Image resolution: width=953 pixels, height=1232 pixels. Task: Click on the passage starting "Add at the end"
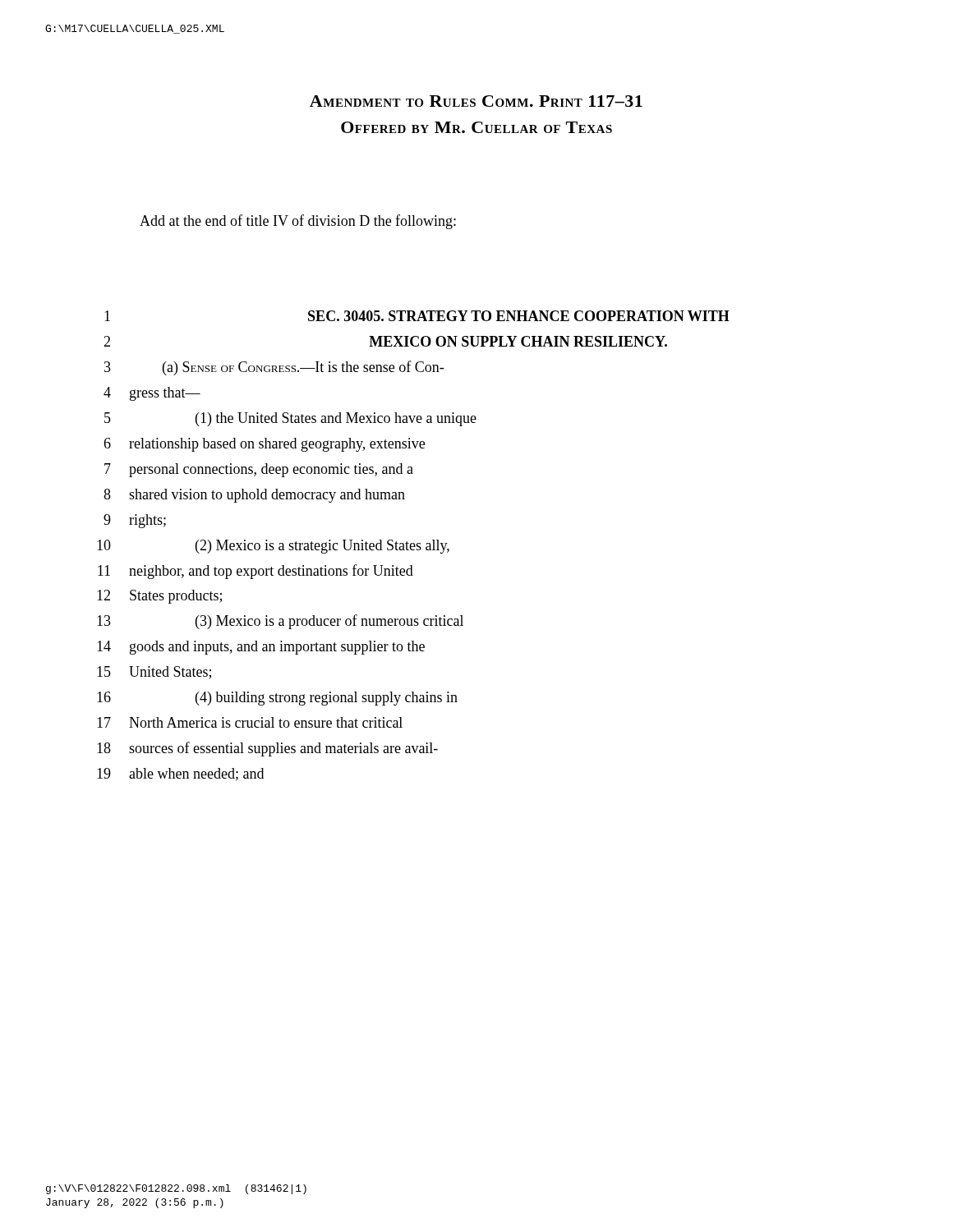click(298, 221)
